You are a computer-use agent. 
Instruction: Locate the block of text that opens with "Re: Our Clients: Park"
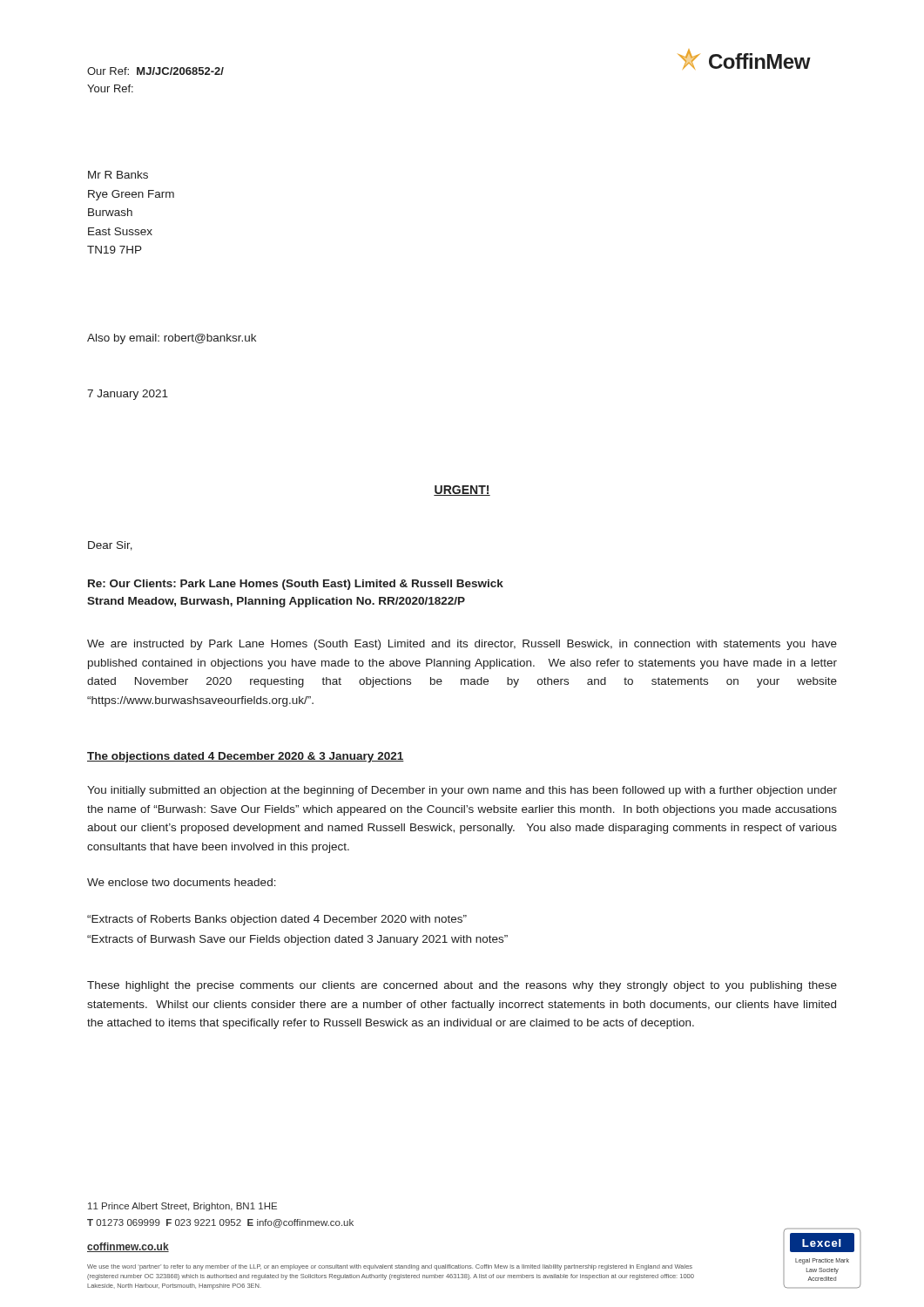[295, 592]
